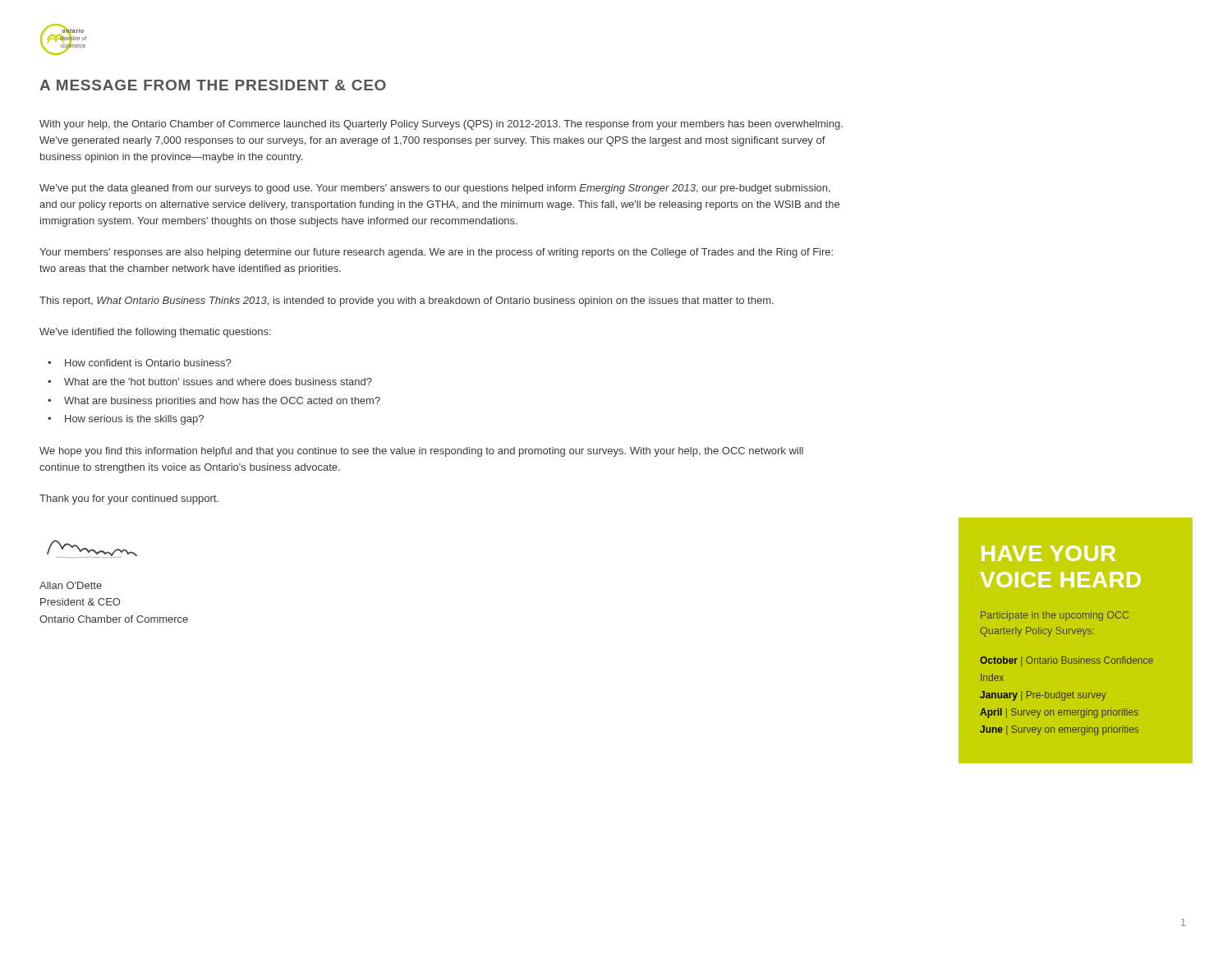
Task: Find the block on this page that starts "Thank you for"
Action: click(x=129, y=500)
